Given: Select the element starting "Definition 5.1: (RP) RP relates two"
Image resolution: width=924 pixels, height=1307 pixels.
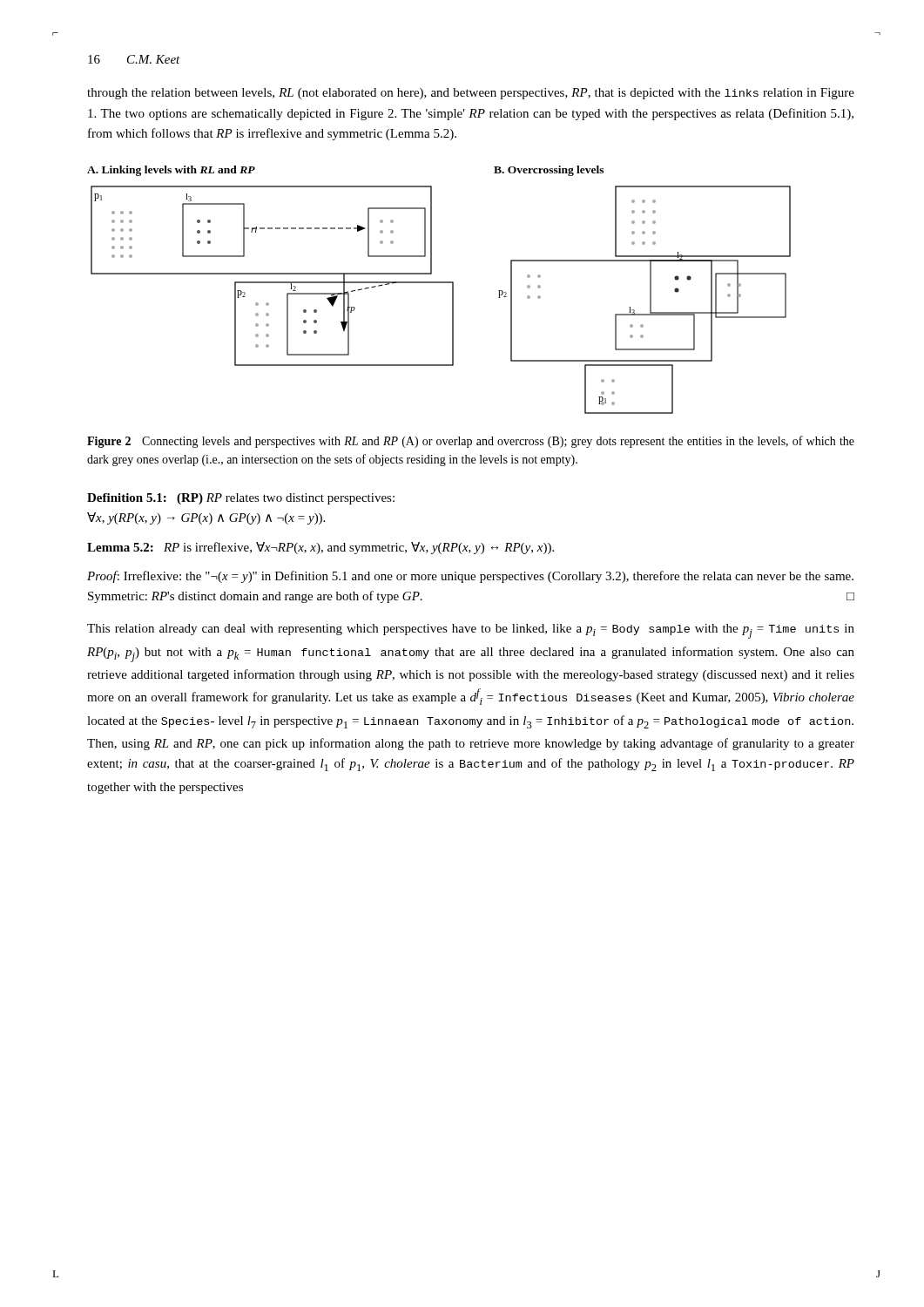Looking at the screenshot, I should click(241, 508).
